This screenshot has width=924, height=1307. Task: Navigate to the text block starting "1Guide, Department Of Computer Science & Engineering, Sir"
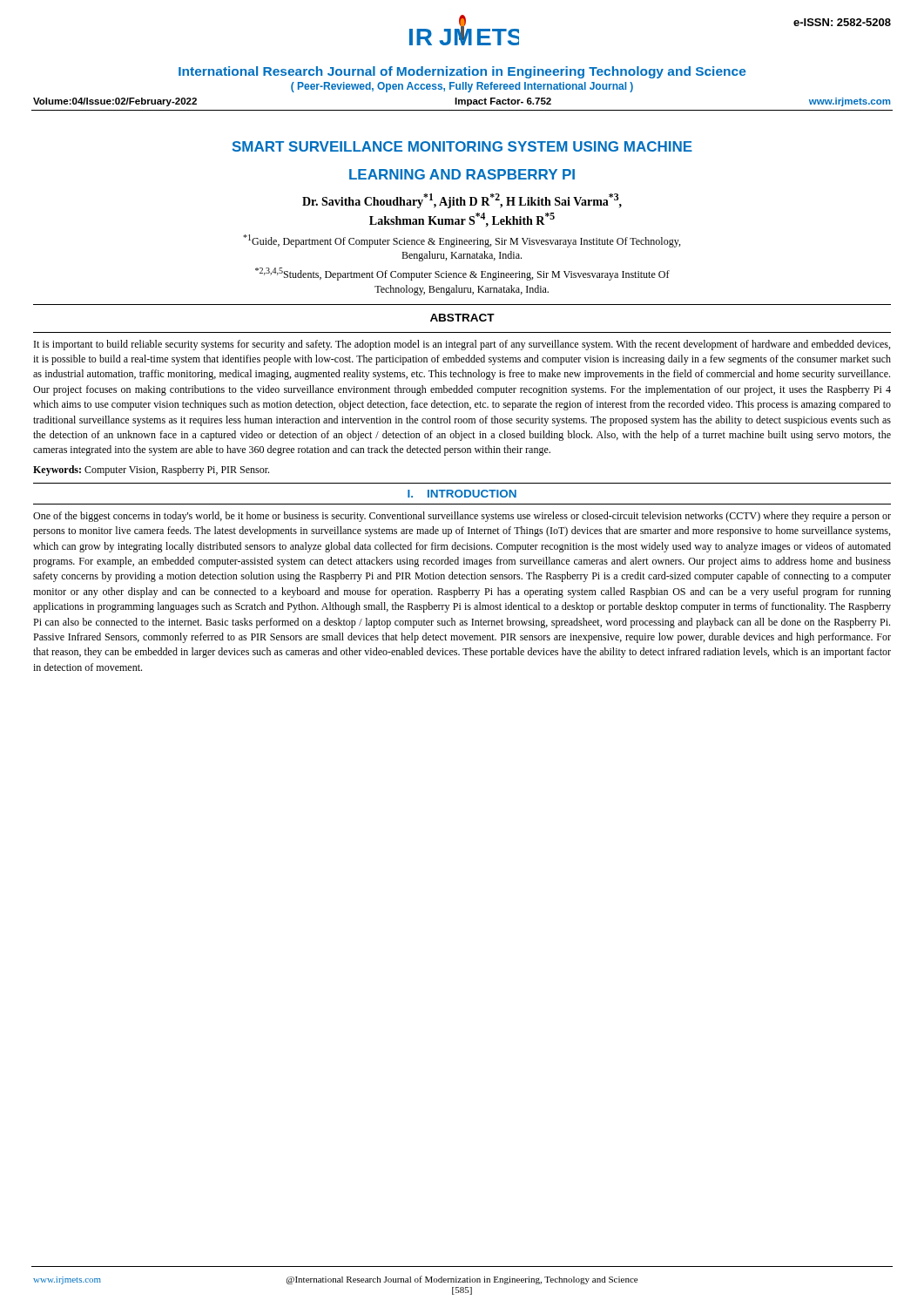[462, 247]
